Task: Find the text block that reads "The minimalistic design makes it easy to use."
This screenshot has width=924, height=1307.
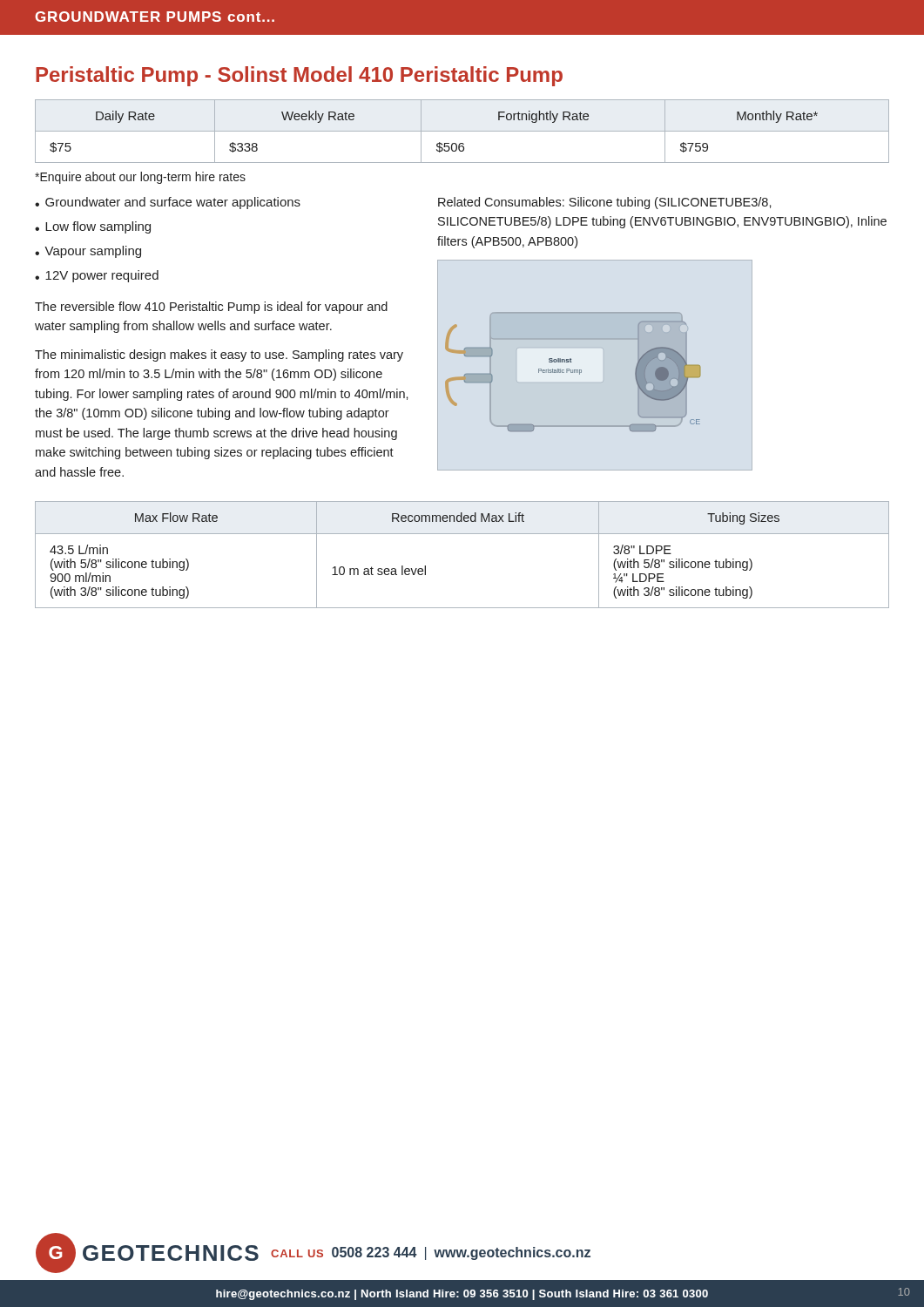Action: point(222,413)
